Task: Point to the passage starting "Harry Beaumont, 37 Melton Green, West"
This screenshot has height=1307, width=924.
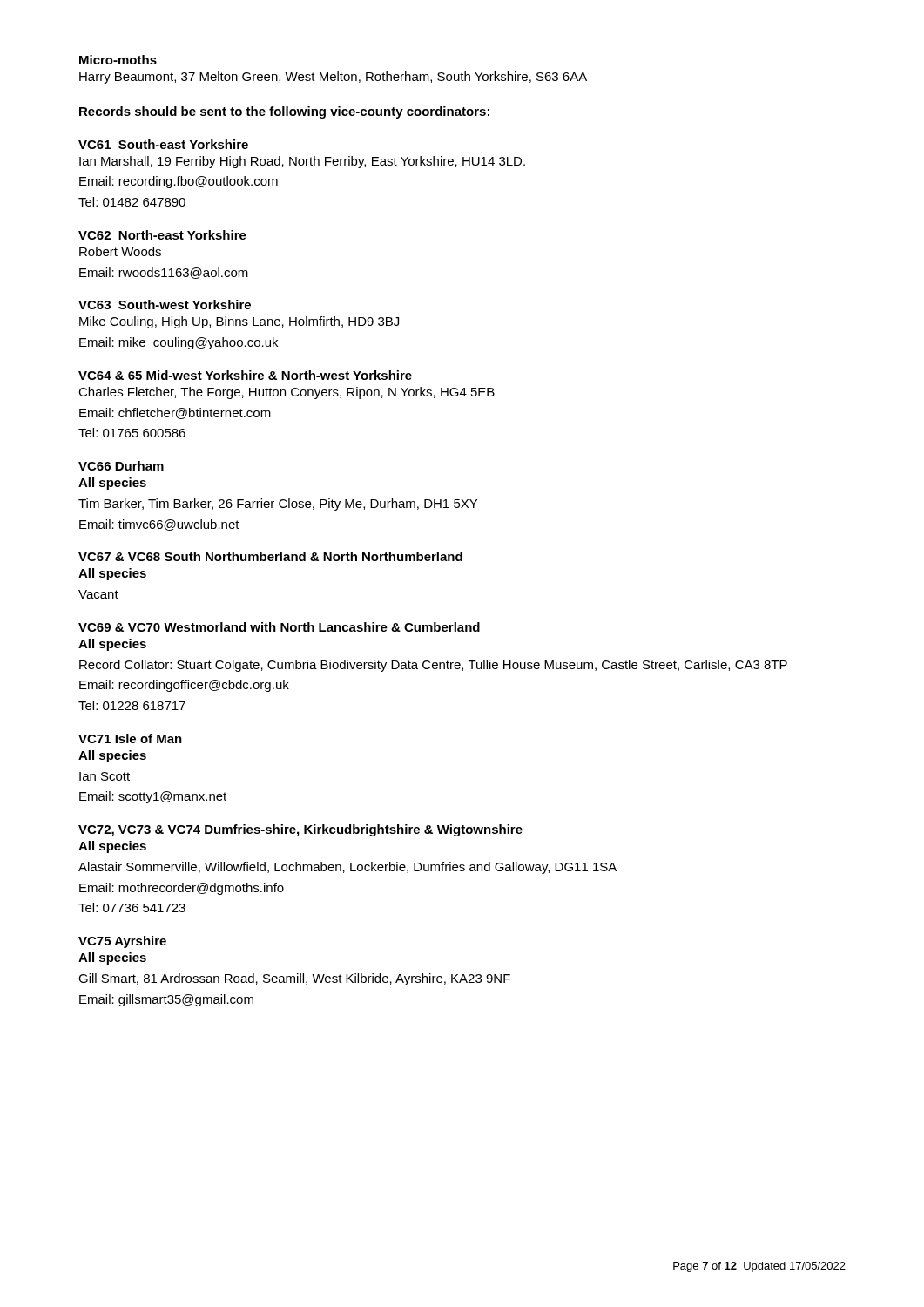Action: [x=462, y=77]
